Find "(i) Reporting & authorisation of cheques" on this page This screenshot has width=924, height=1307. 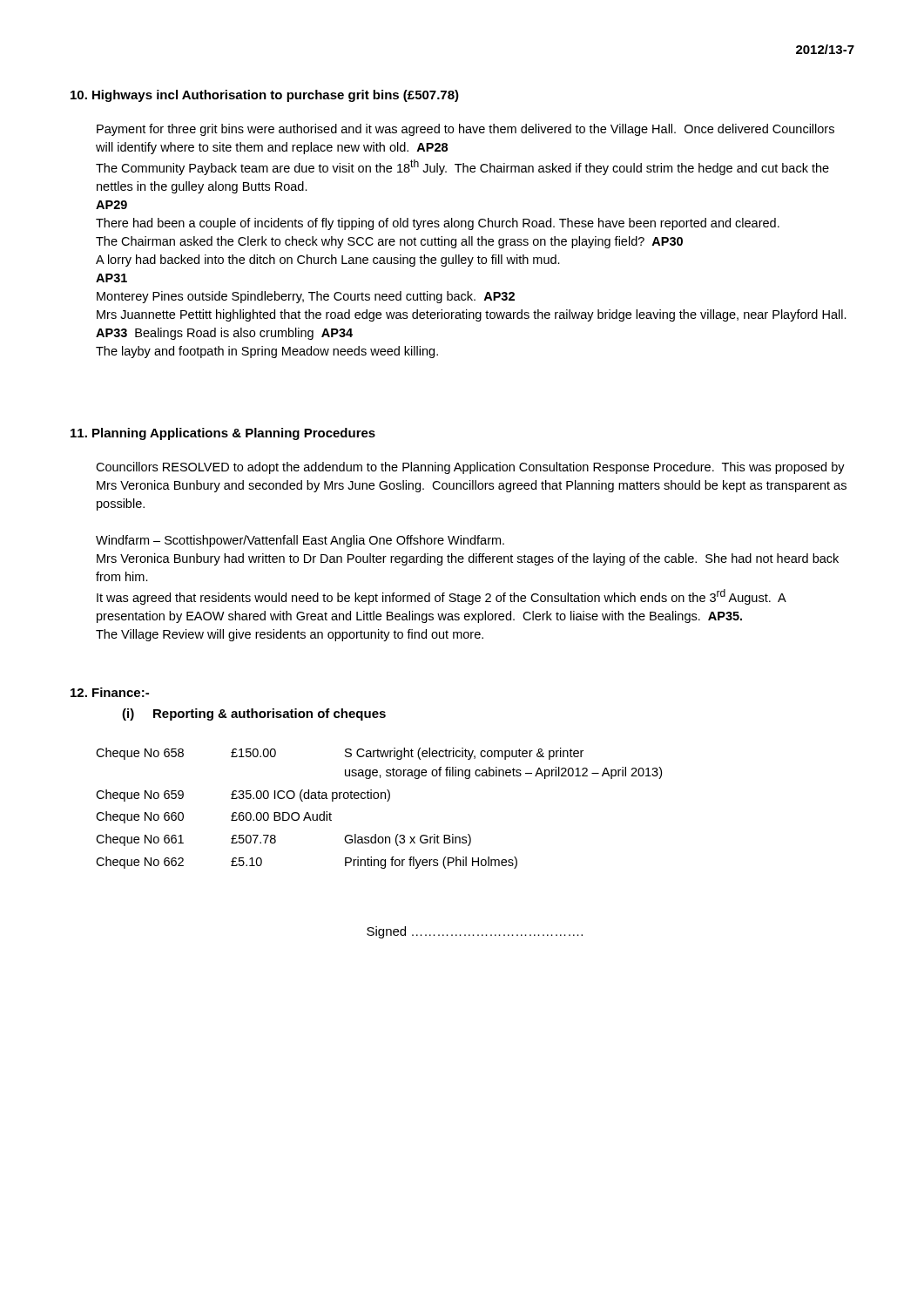pyautogui.click(x=254, y=713)
